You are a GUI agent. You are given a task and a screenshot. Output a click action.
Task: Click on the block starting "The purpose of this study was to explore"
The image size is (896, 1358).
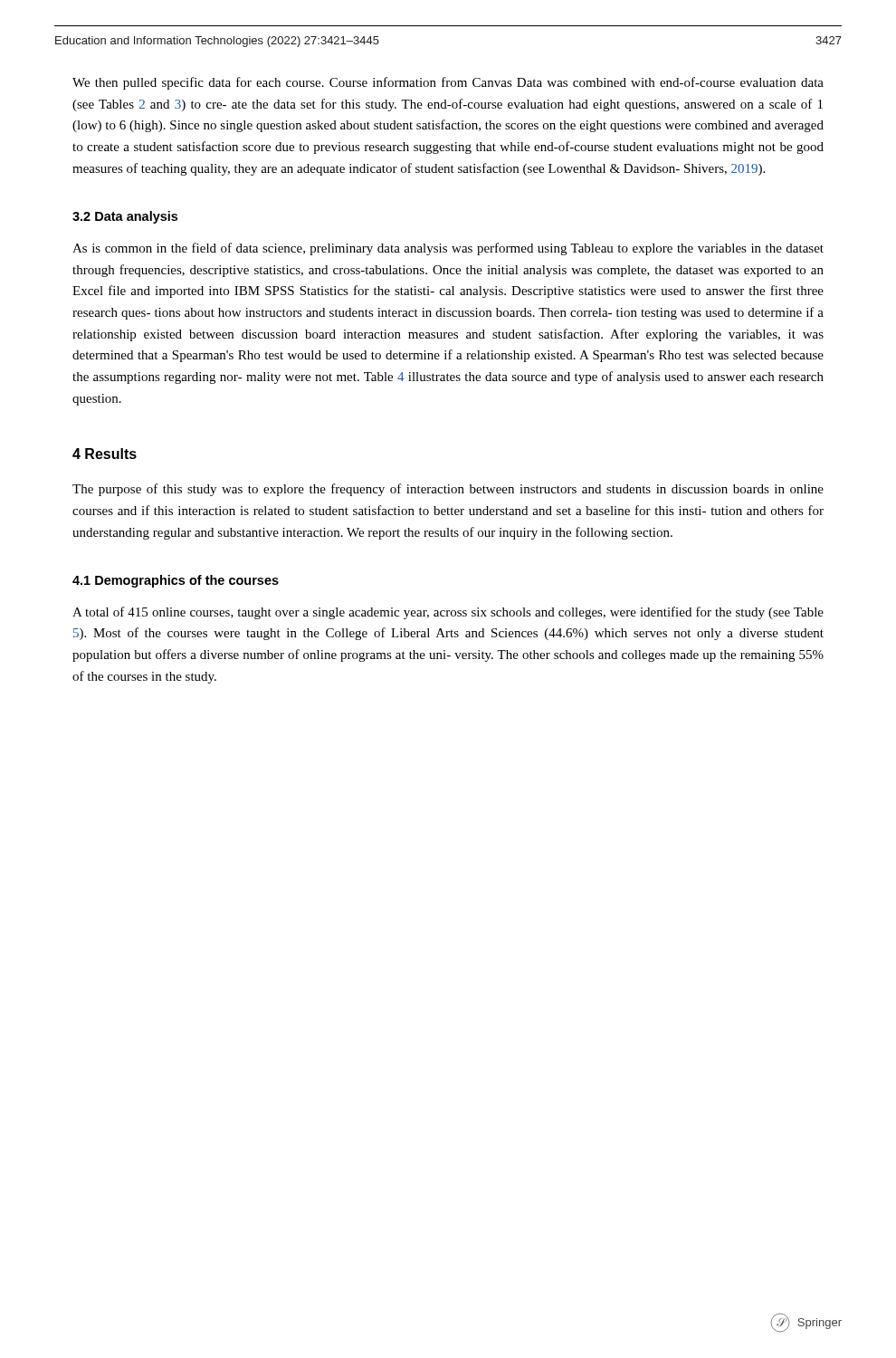pos(448,511)
